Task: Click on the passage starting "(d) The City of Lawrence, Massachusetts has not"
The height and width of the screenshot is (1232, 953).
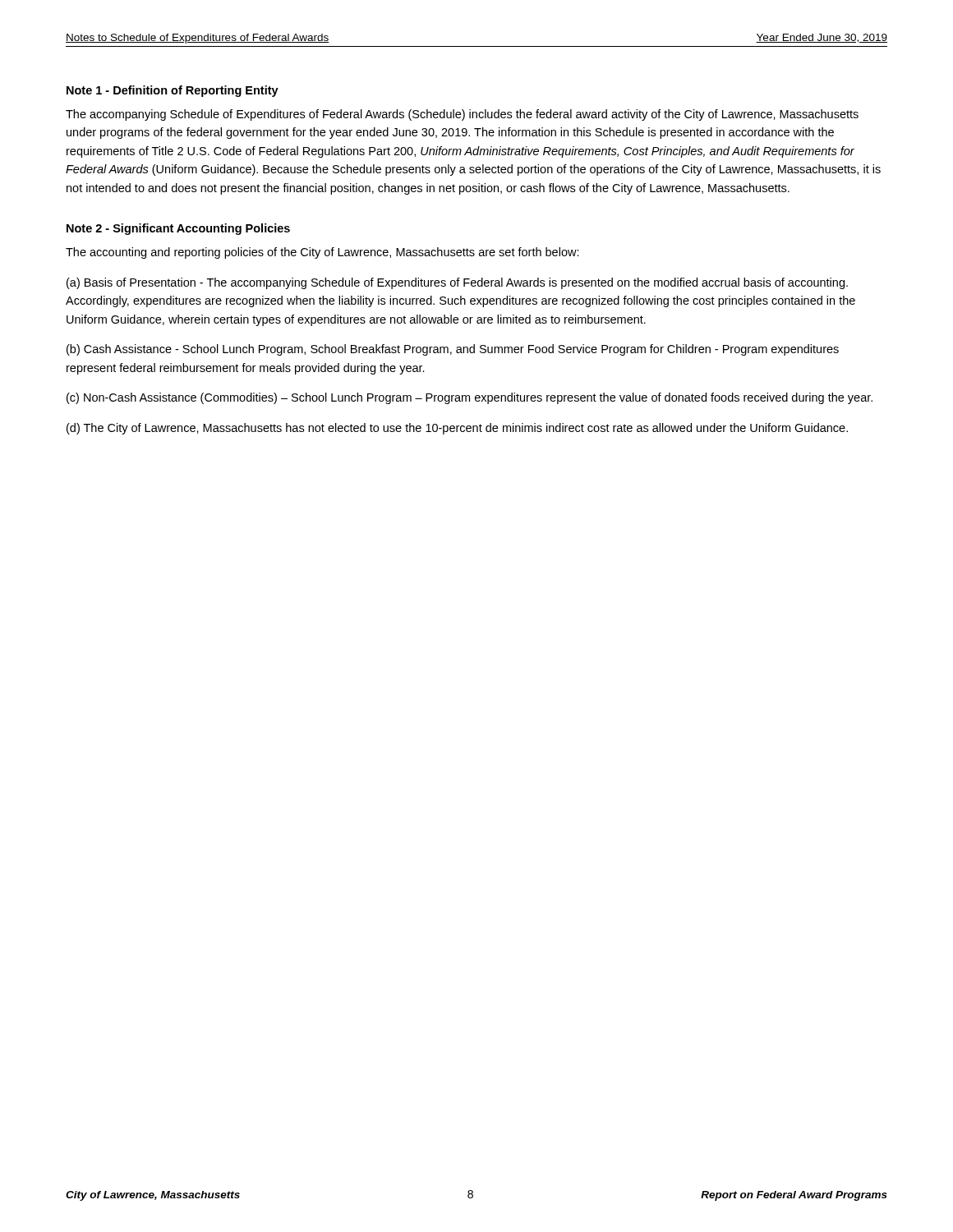Action: point(457,428)
